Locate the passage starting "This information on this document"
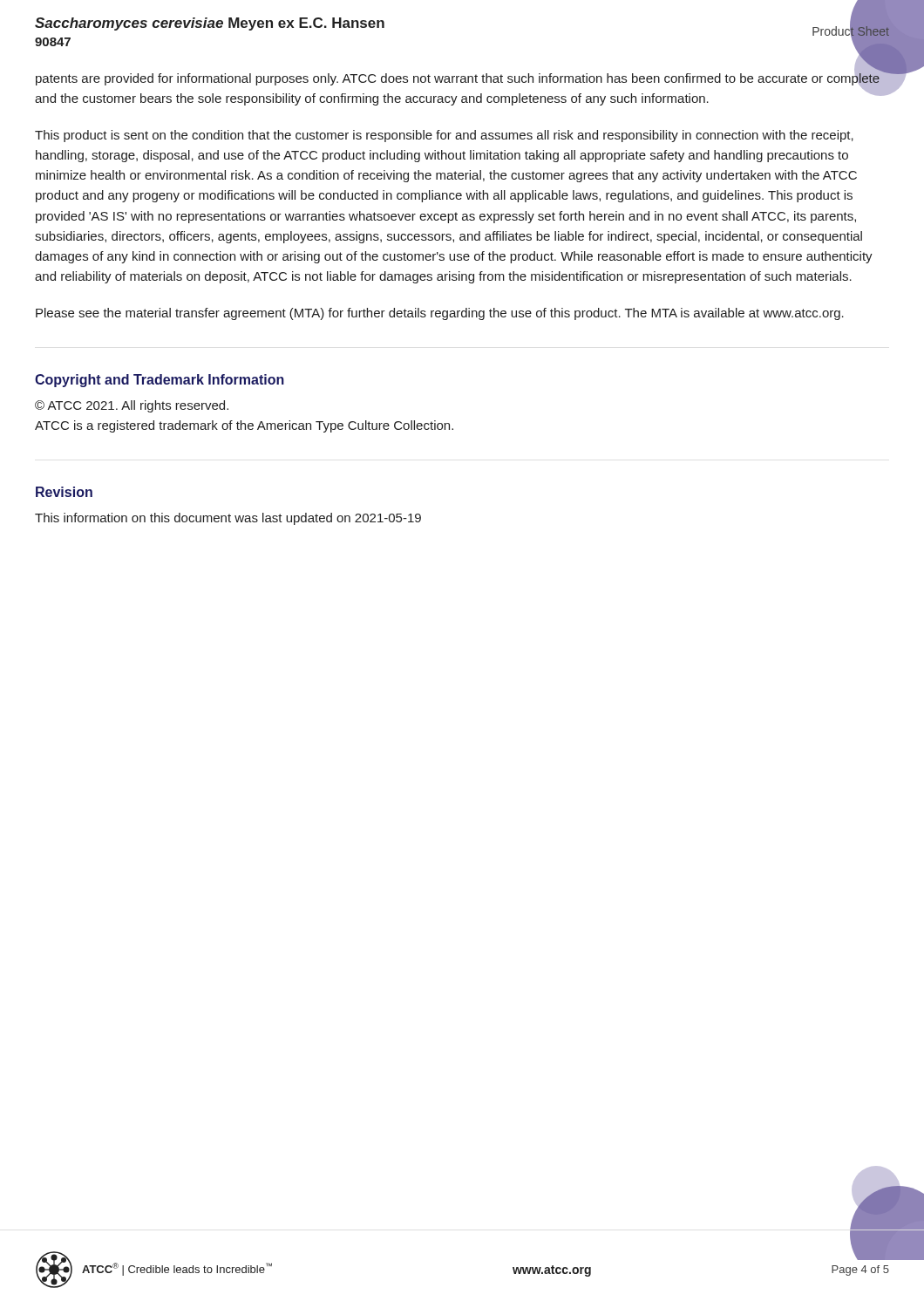 (228, 518)
